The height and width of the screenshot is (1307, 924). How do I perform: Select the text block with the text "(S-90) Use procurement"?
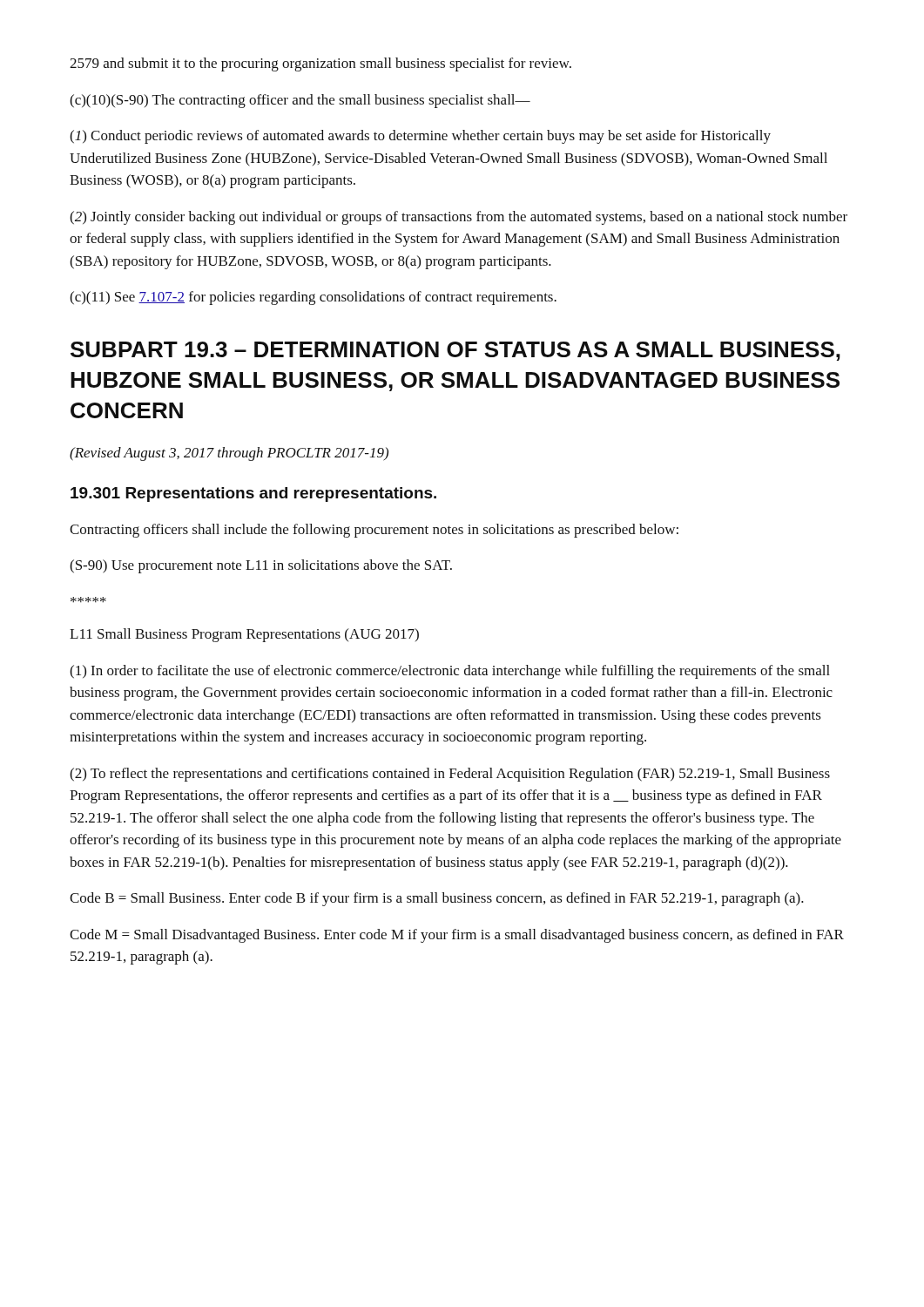(261, 565)
